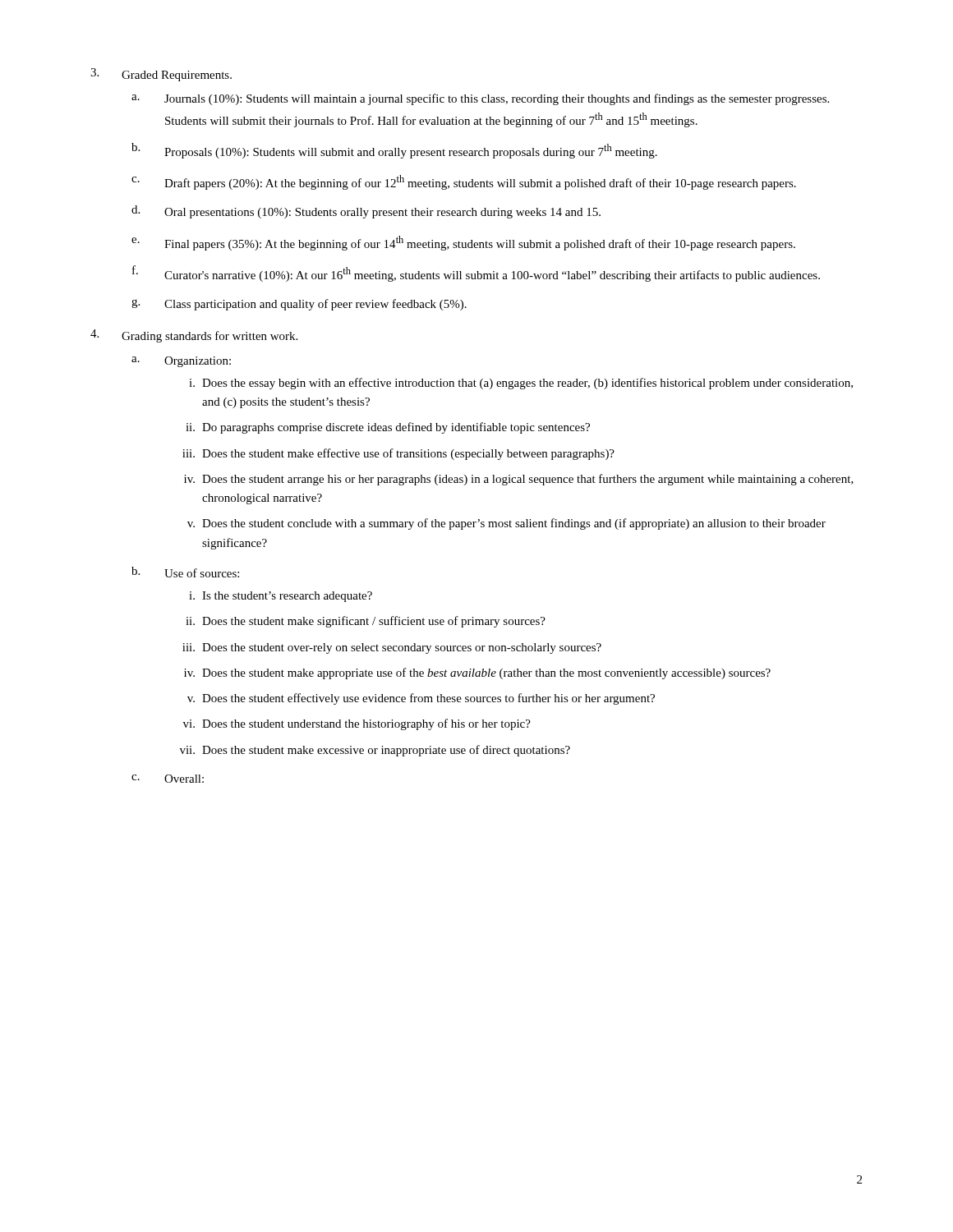953x1232 pixels.
Task: Find the list item containing "d. Oral presentations (10%): Students orally present their"
Action: 497,213
